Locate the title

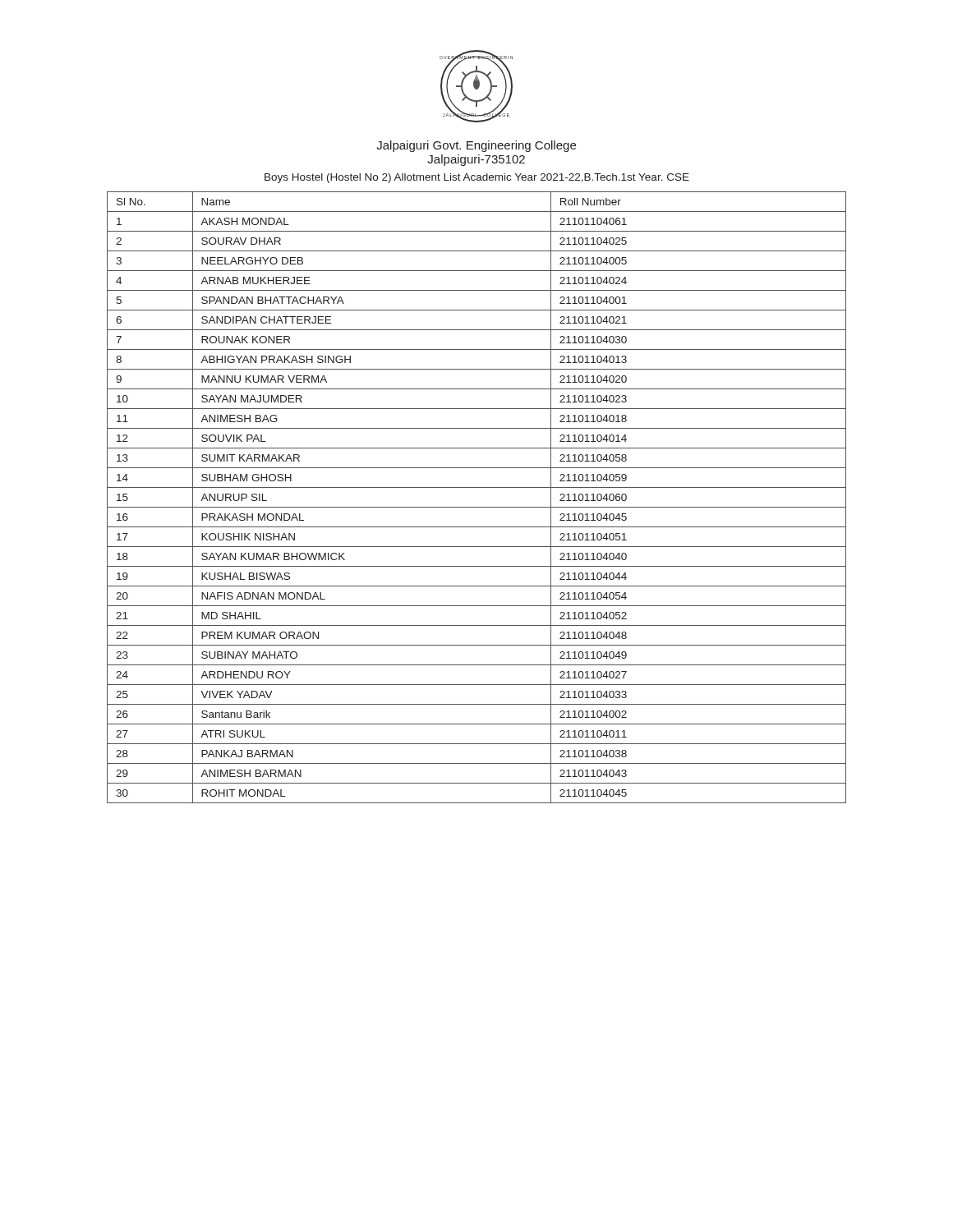pos(476,152)
